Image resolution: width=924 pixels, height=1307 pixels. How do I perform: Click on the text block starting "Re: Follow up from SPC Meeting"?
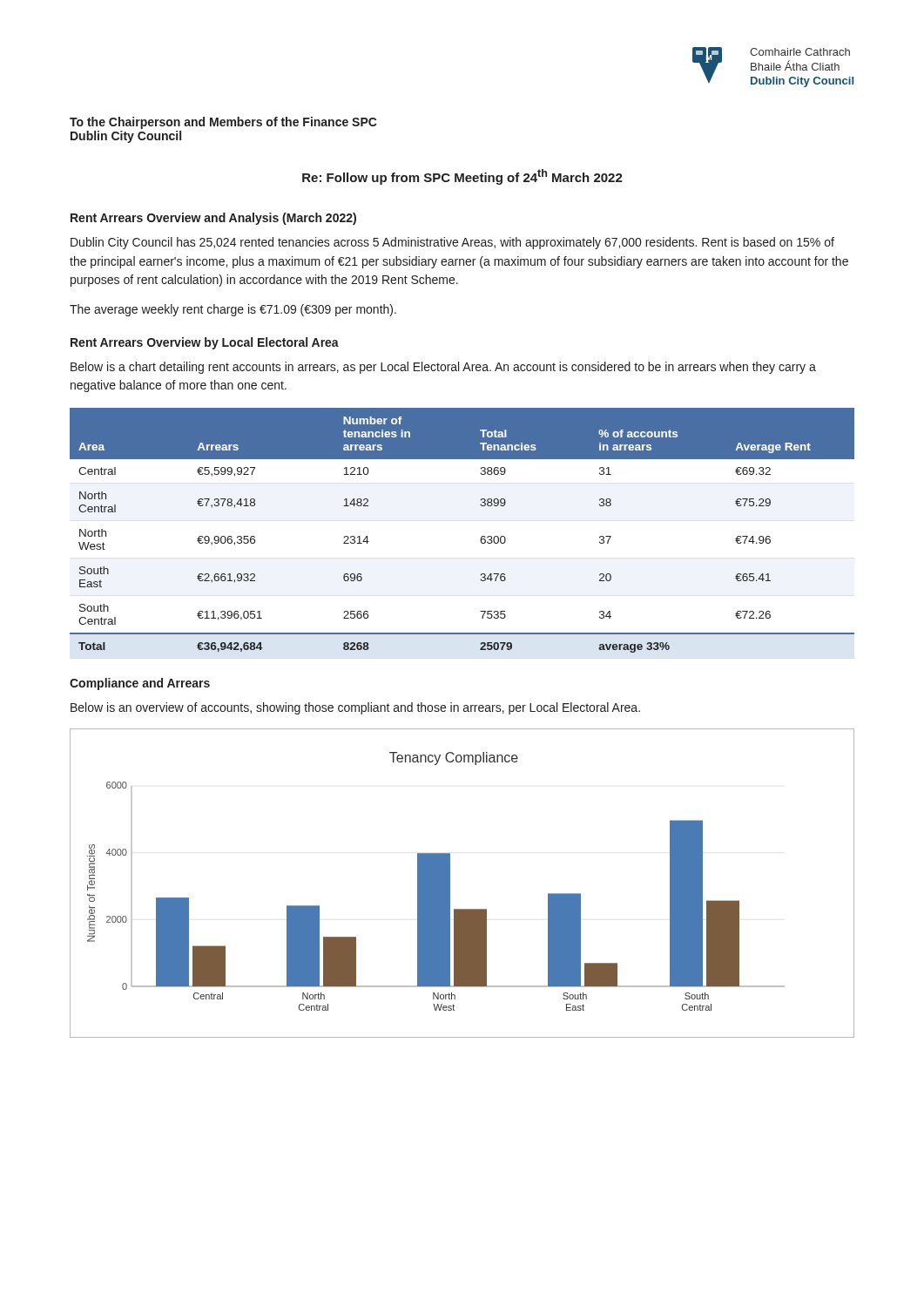[x=462, y=176]
